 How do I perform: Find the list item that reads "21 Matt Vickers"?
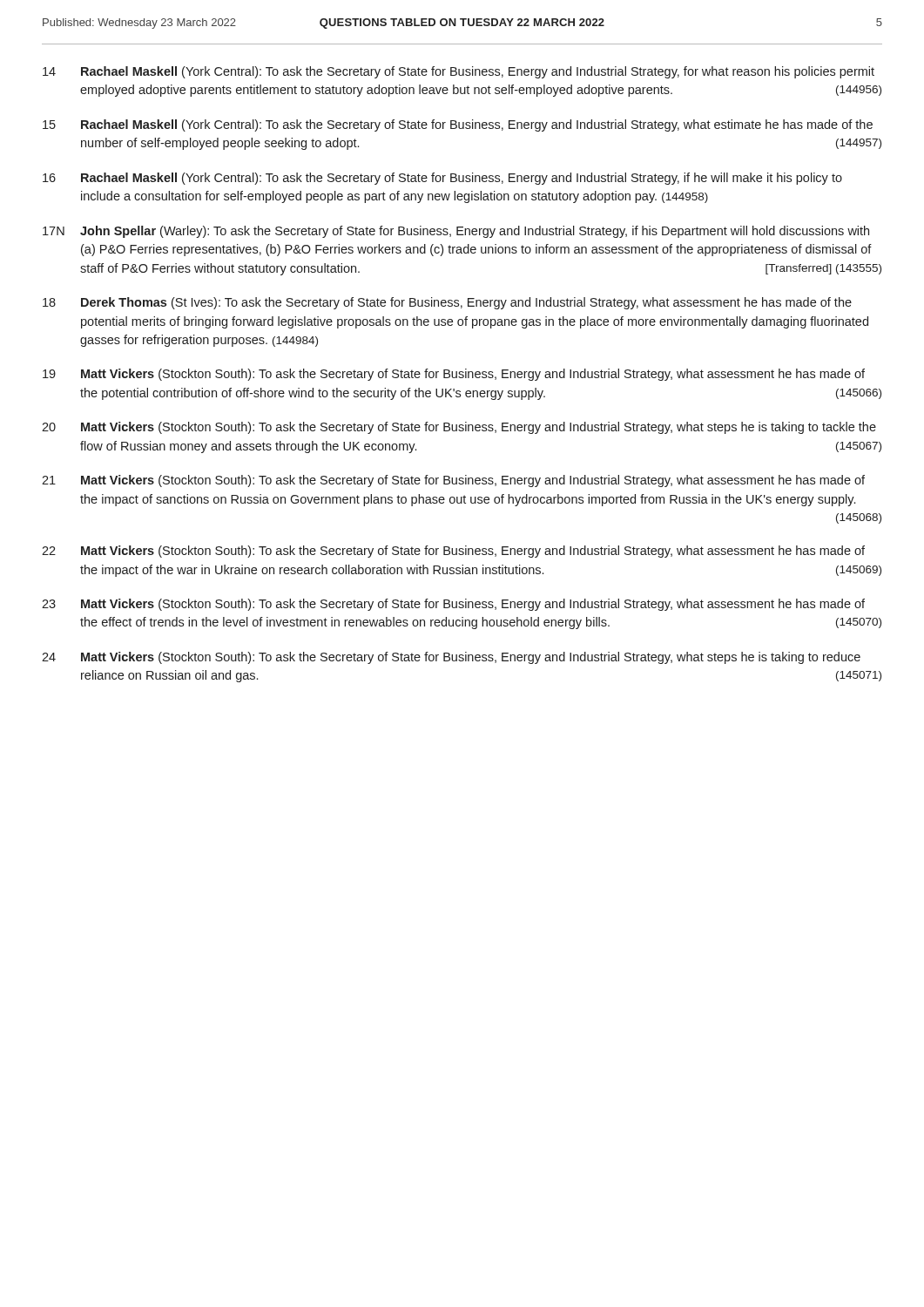462,499
